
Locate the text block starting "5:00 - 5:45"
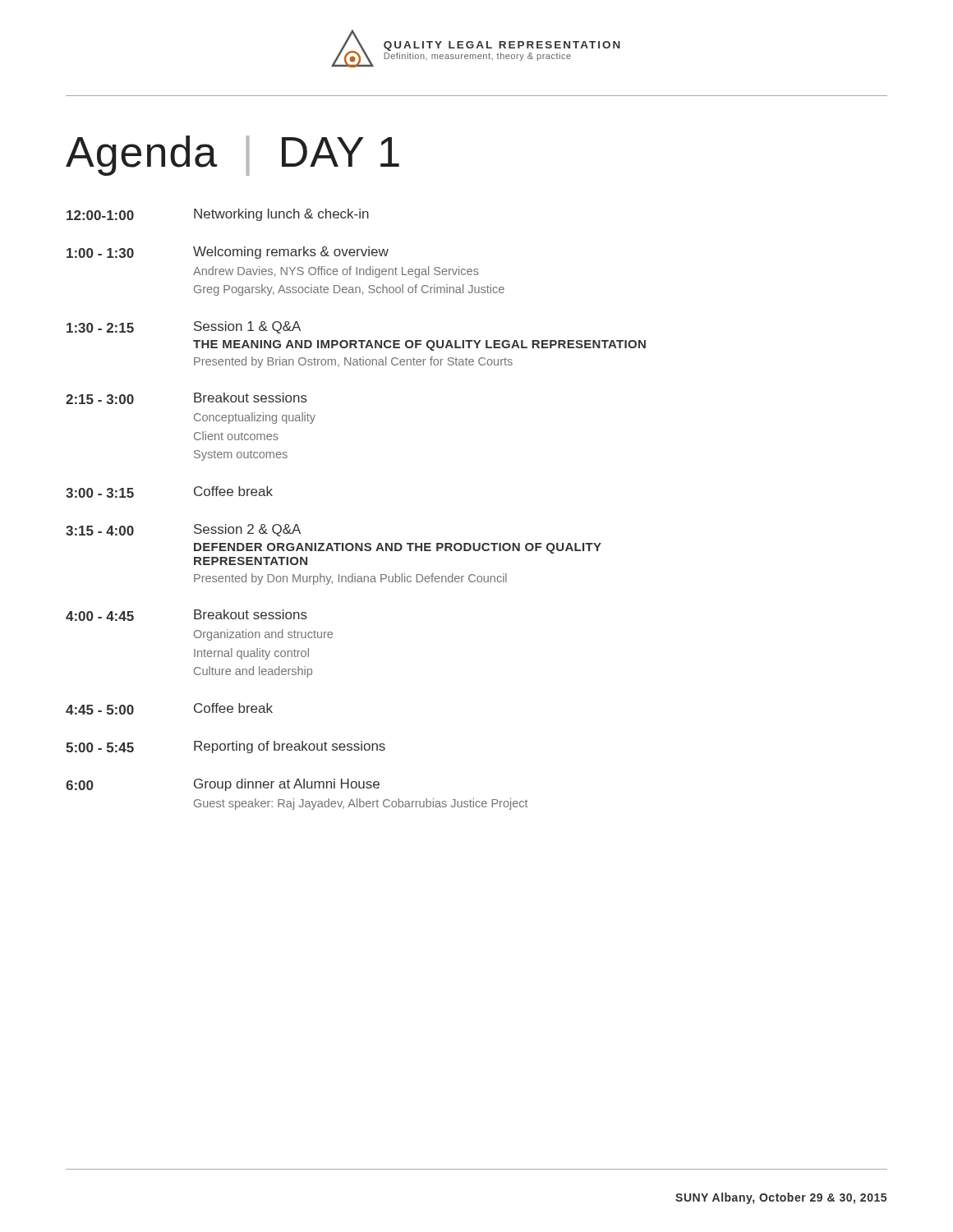coord(226,747)
